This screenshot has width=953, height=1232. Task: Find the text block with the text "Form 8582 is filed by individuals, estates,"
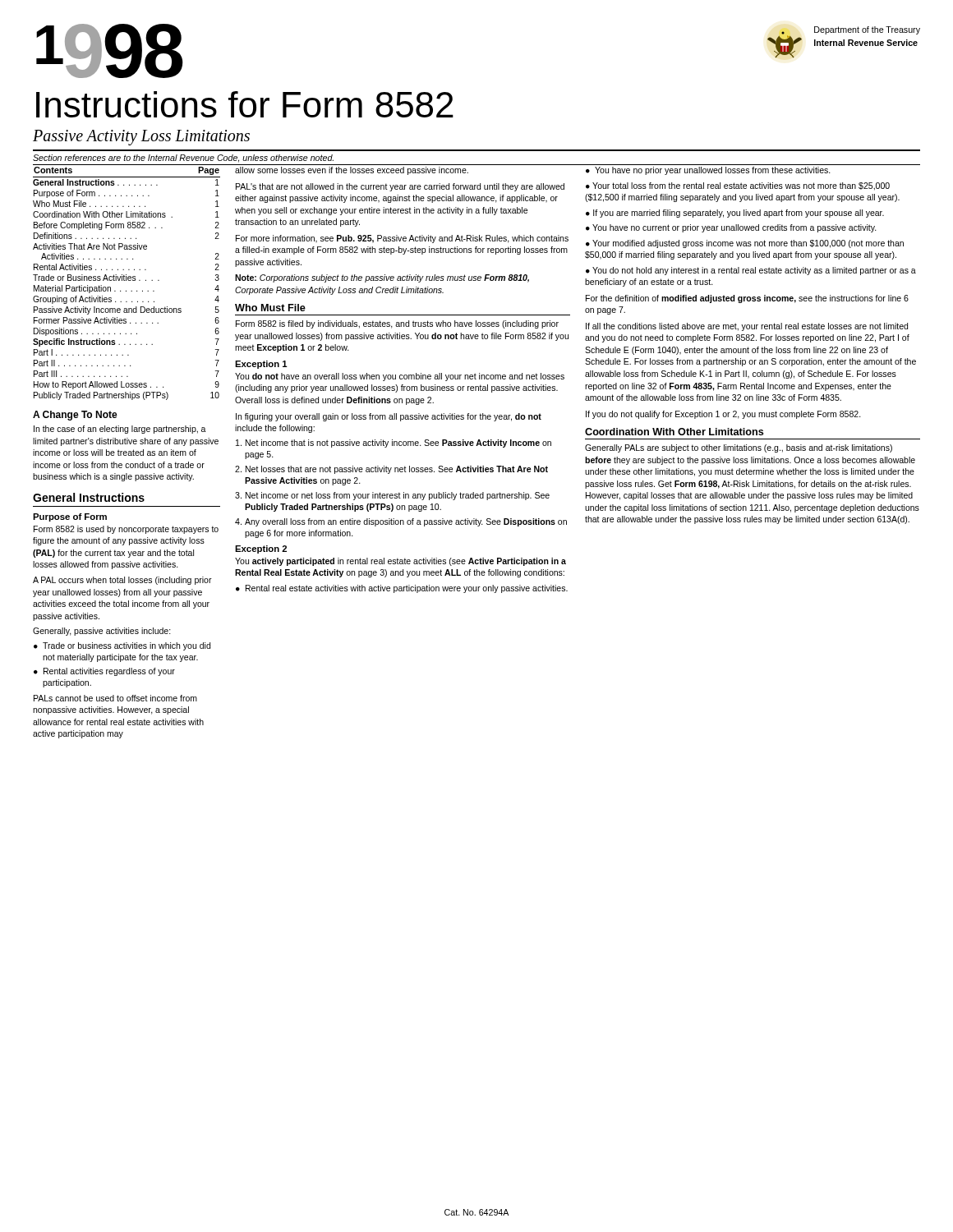click(x=402, y=336)
